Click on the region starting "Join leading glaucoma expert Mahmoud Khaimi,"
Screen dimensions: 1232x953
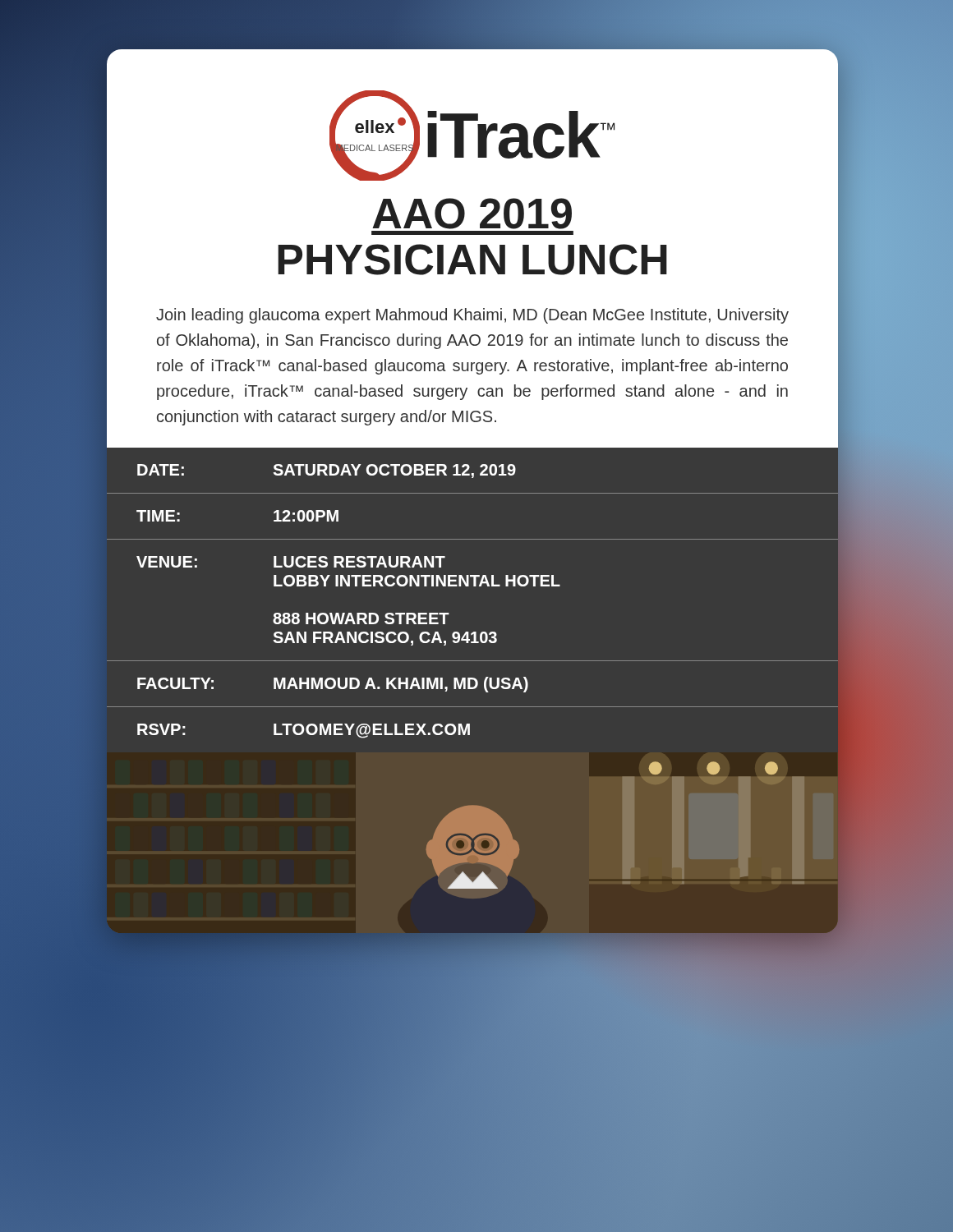click(472, 365)
